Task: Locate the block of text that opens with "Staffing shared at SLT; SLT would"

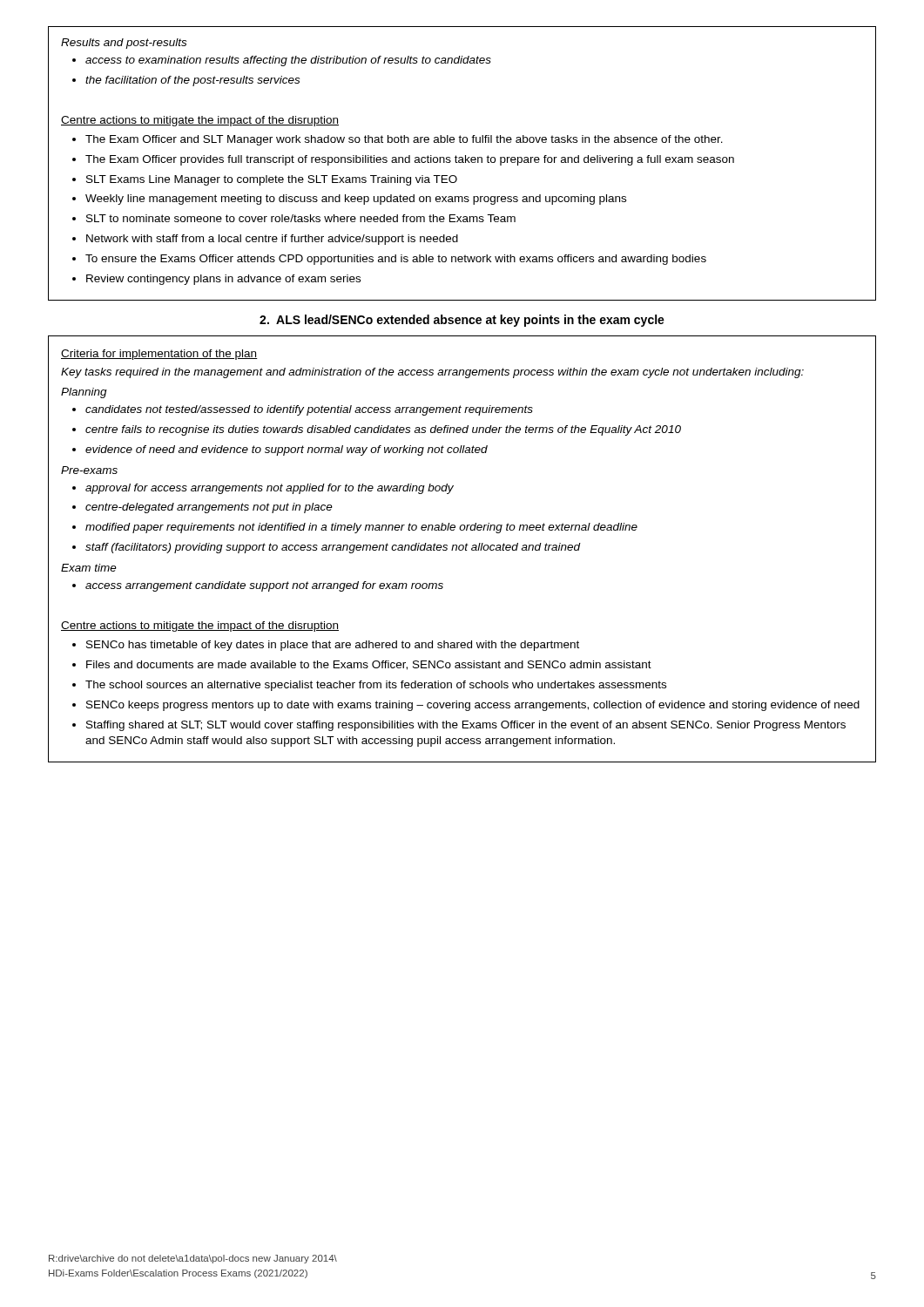Action: click(466, 732)
